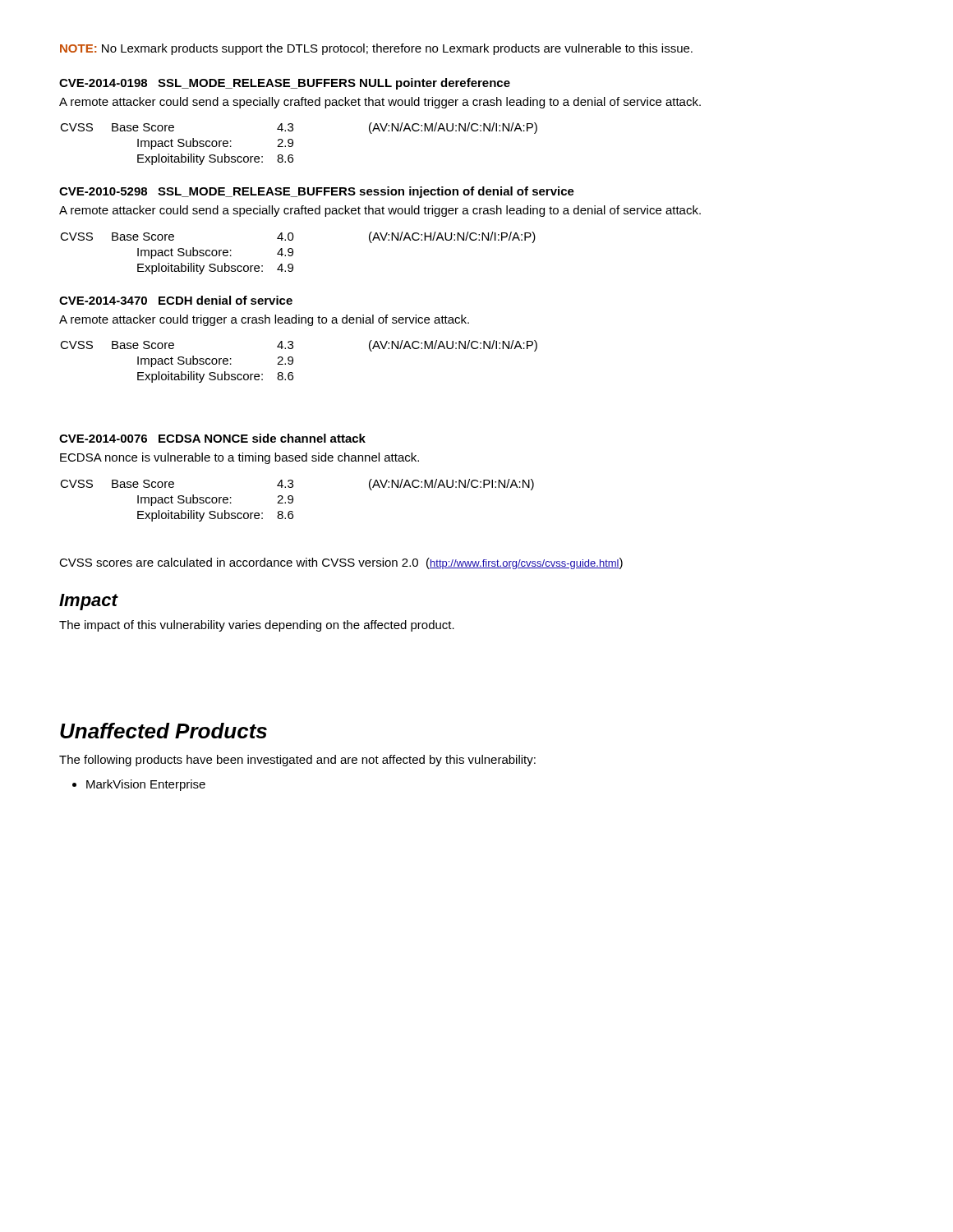Click on the text block containing "The impact of this vulnerability varies"
The image size is (953, 1232).
tap(257, 625)
